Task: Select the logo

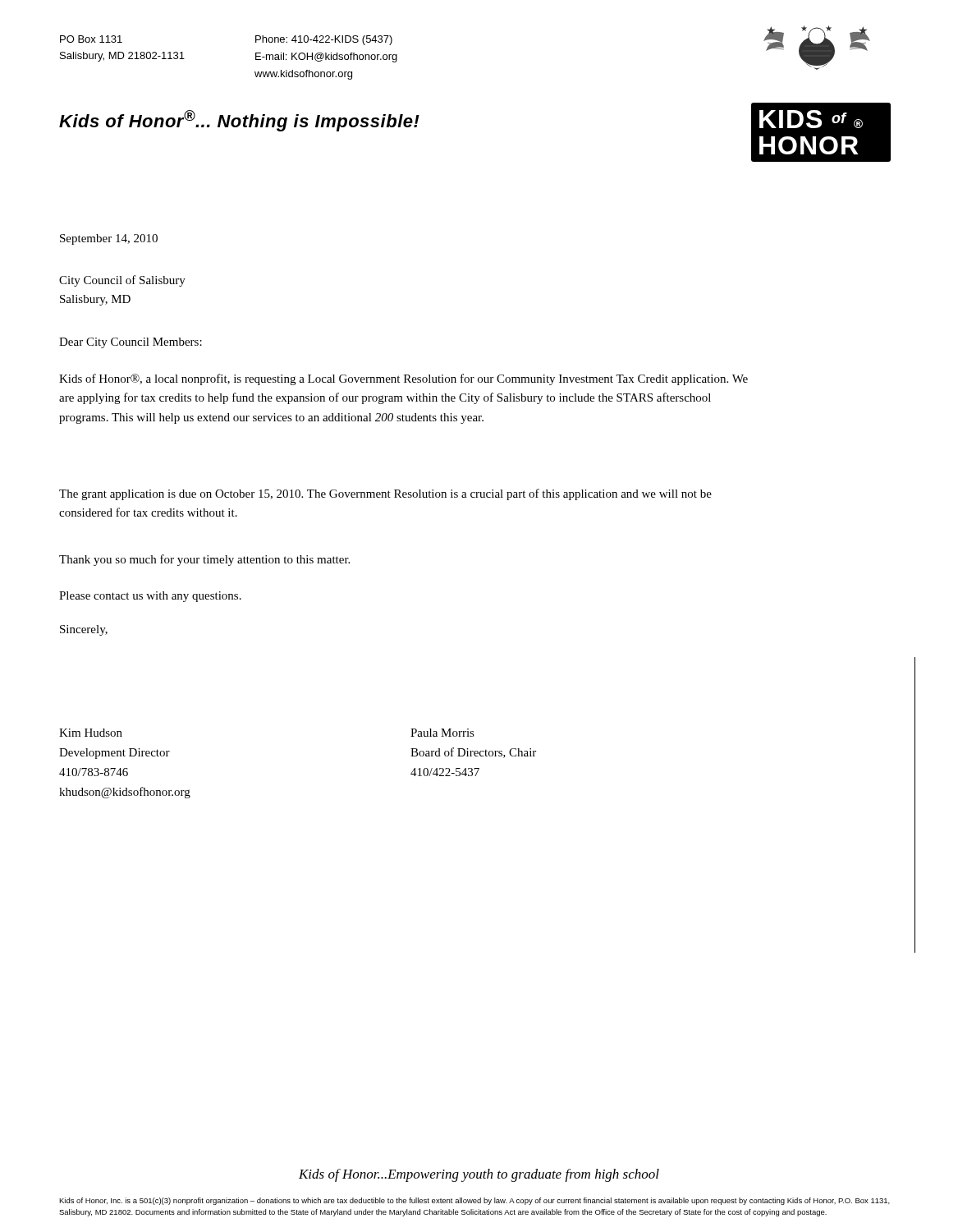Action: [821, 97]
